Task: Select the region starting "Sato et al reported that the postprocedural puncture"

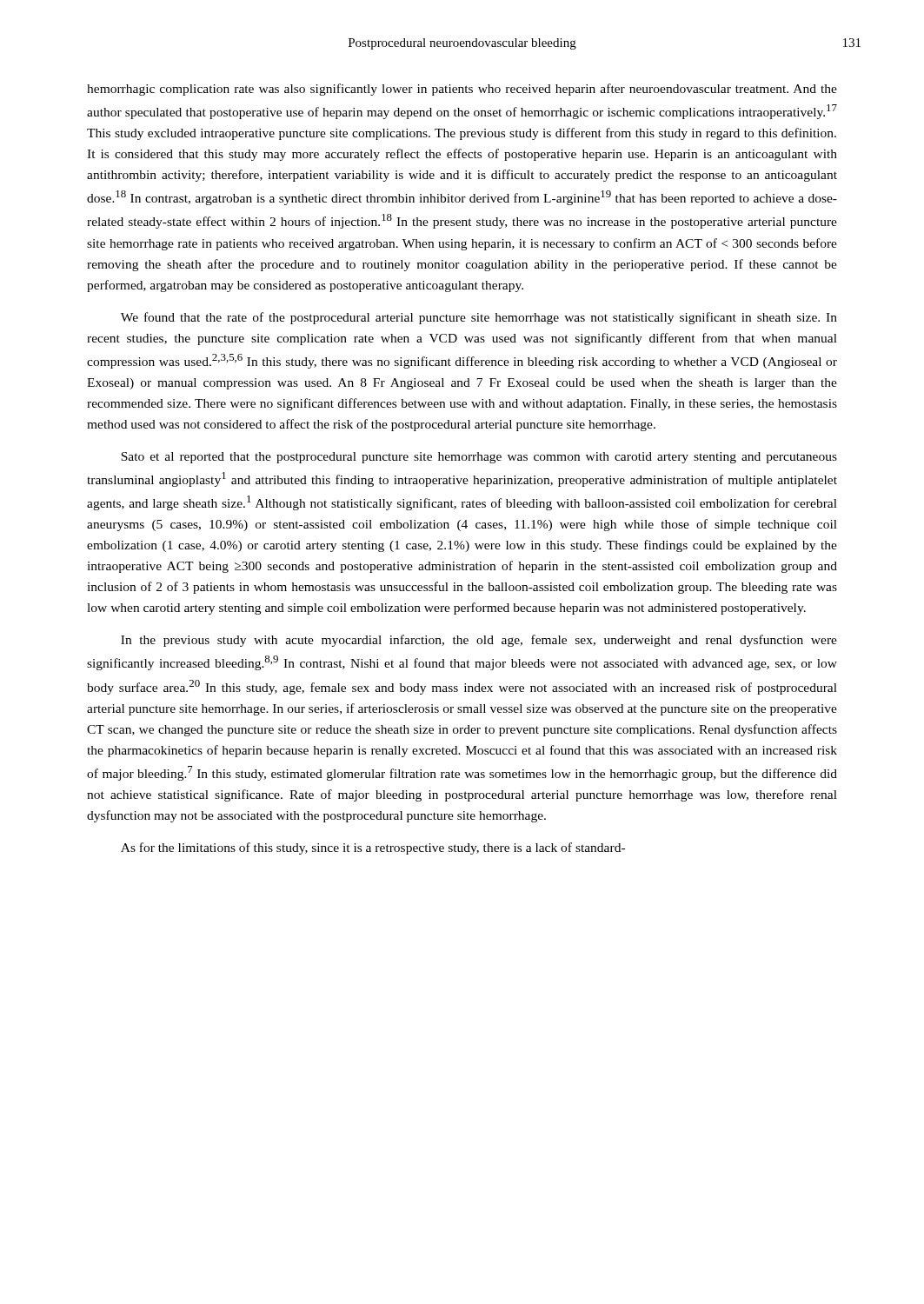Action: point(462,532)
